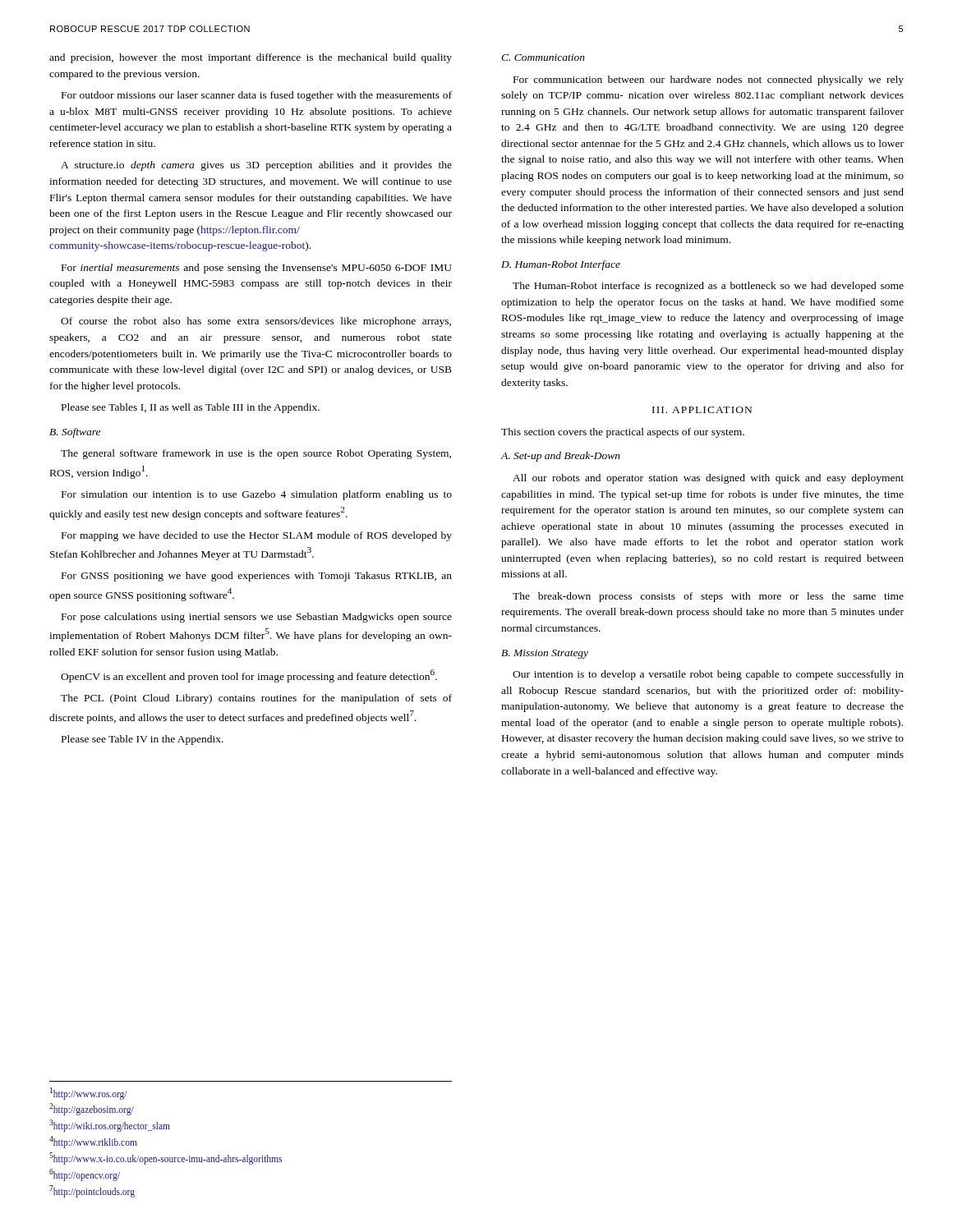Image resolution: width=953 pixels, height=1232 pixels.
Task: Find the element starting "D. Human-Robot Interface"
Action: click(561, 265)
